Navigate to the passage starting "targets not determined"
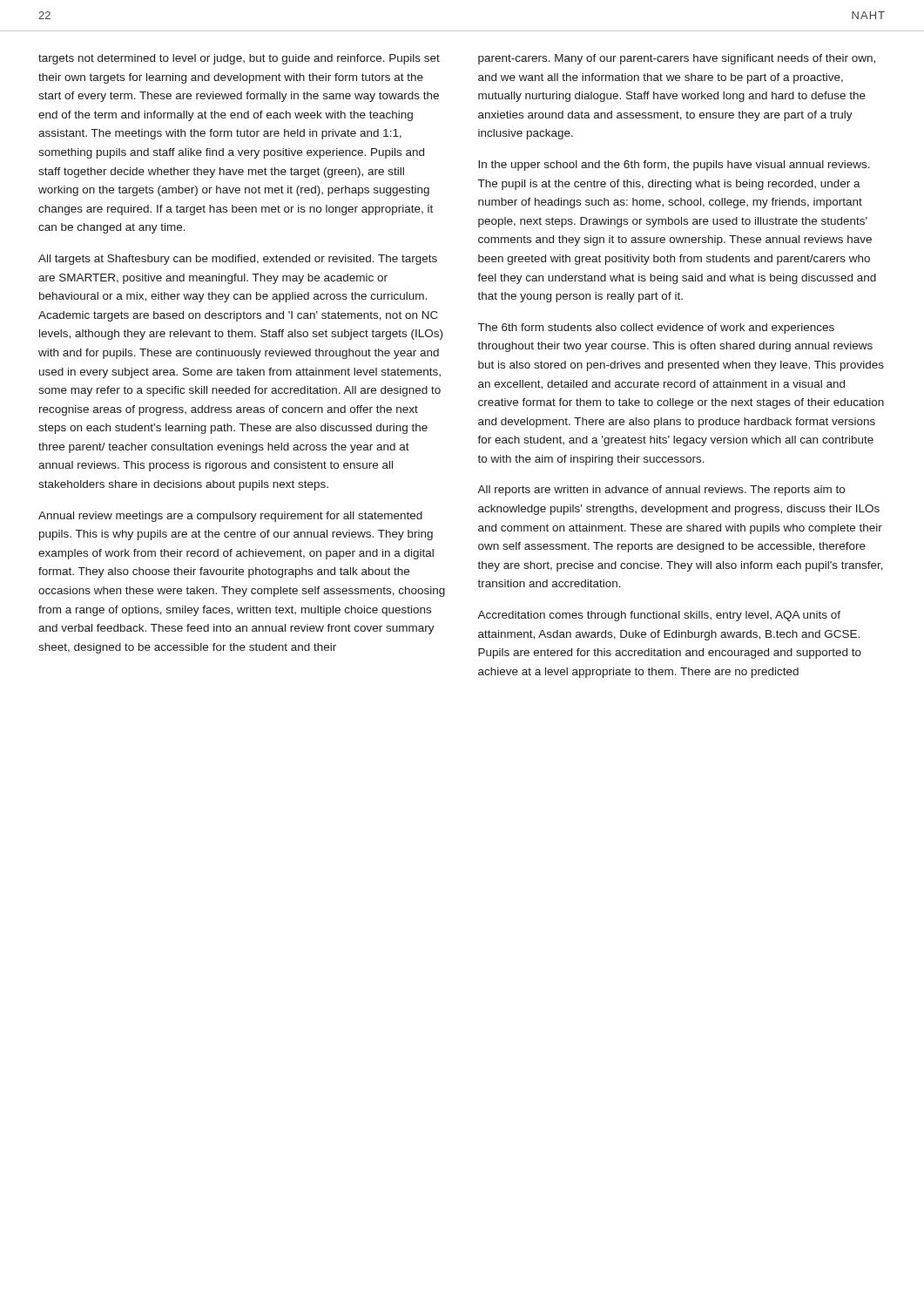Screen dimensions: 1307x924 click(242, 143)
